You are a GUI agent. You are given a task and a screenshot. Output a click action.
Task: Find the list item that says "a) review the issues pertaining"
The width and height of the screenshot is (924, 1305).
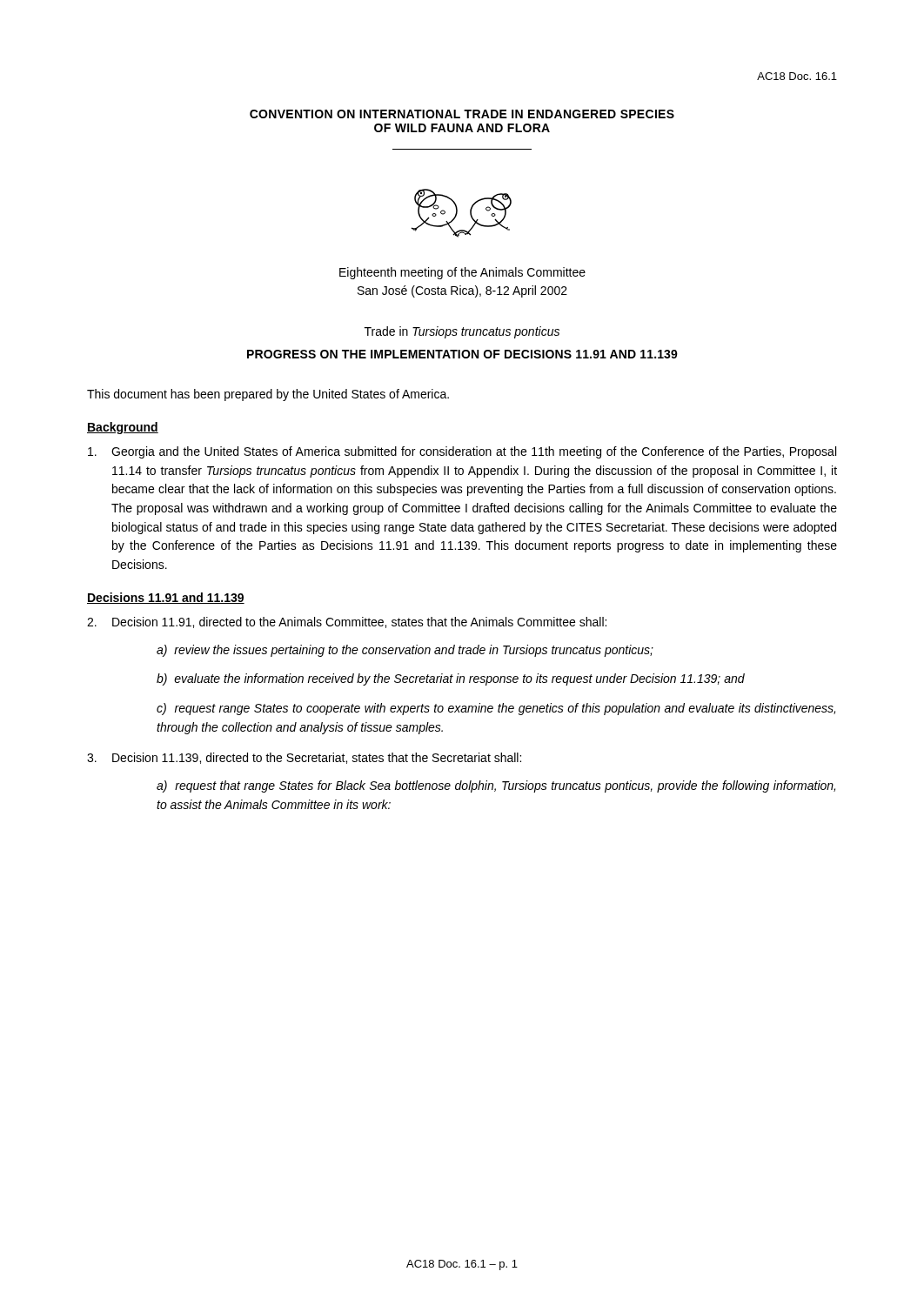[x=405, y=649]
